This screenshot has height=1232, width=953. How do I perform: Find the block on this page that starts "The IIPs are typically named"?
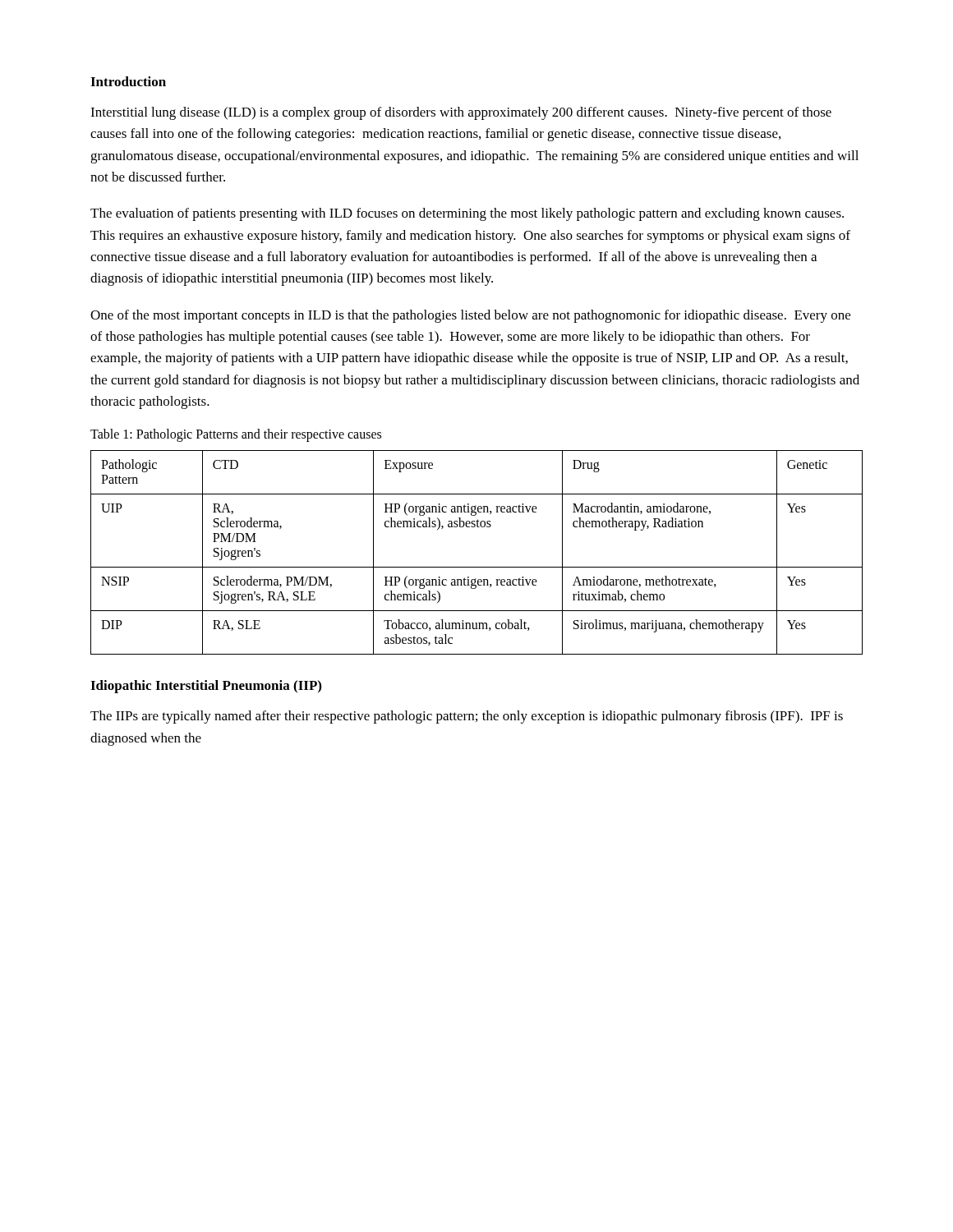(467, 727)
